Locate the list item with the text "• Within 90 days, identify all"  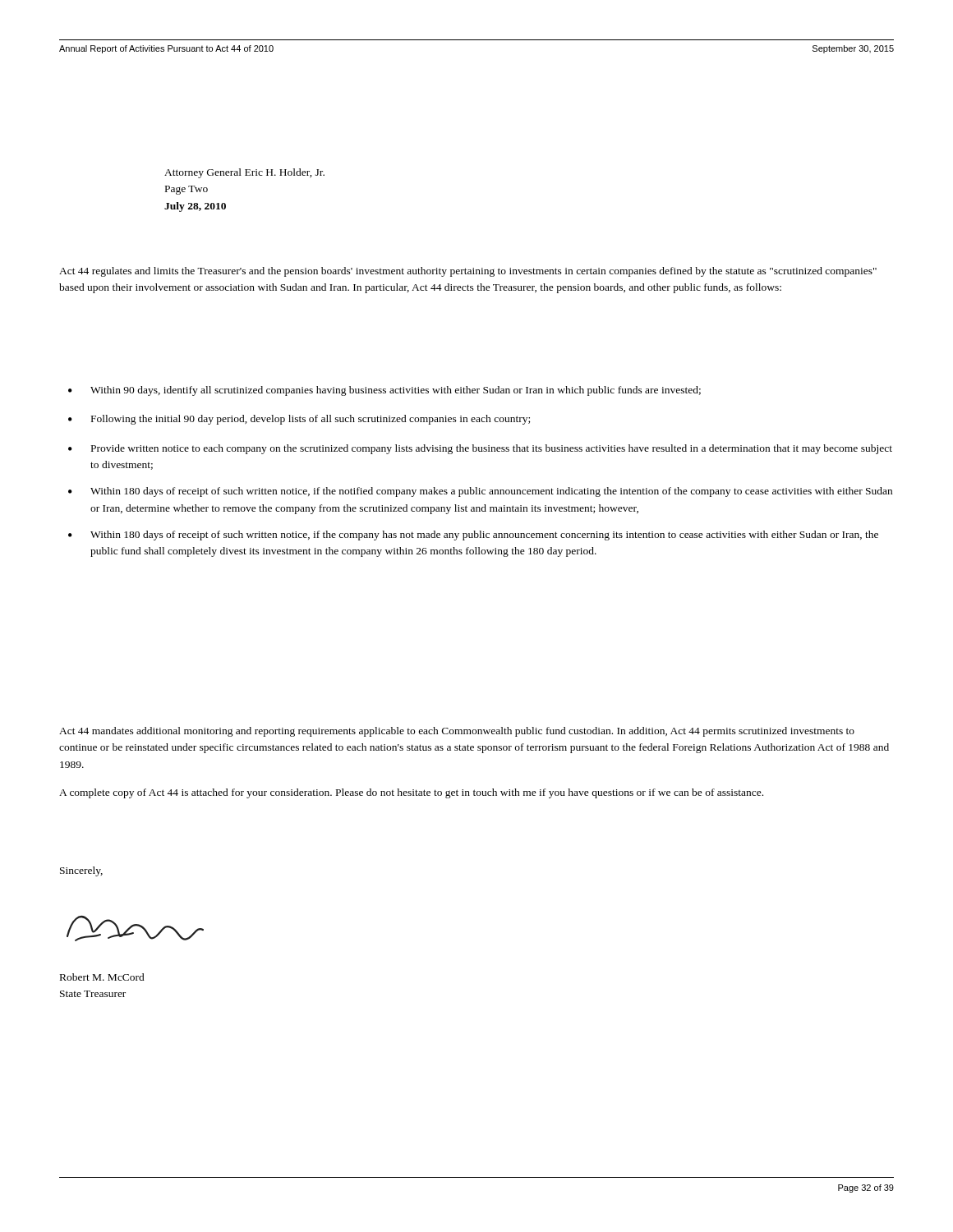click(x=476, y=392)
